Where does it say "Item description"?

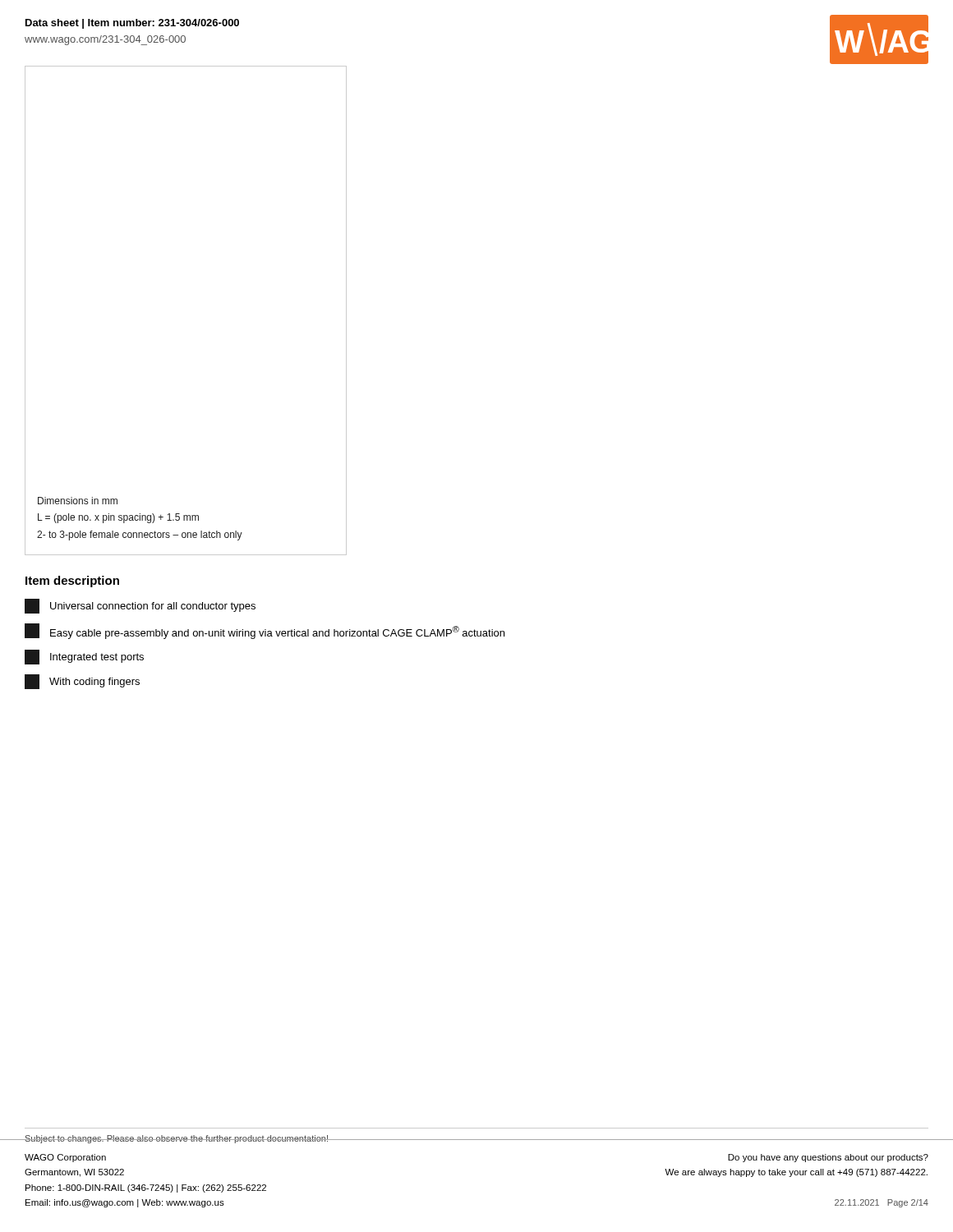click(x=72, y=580)
